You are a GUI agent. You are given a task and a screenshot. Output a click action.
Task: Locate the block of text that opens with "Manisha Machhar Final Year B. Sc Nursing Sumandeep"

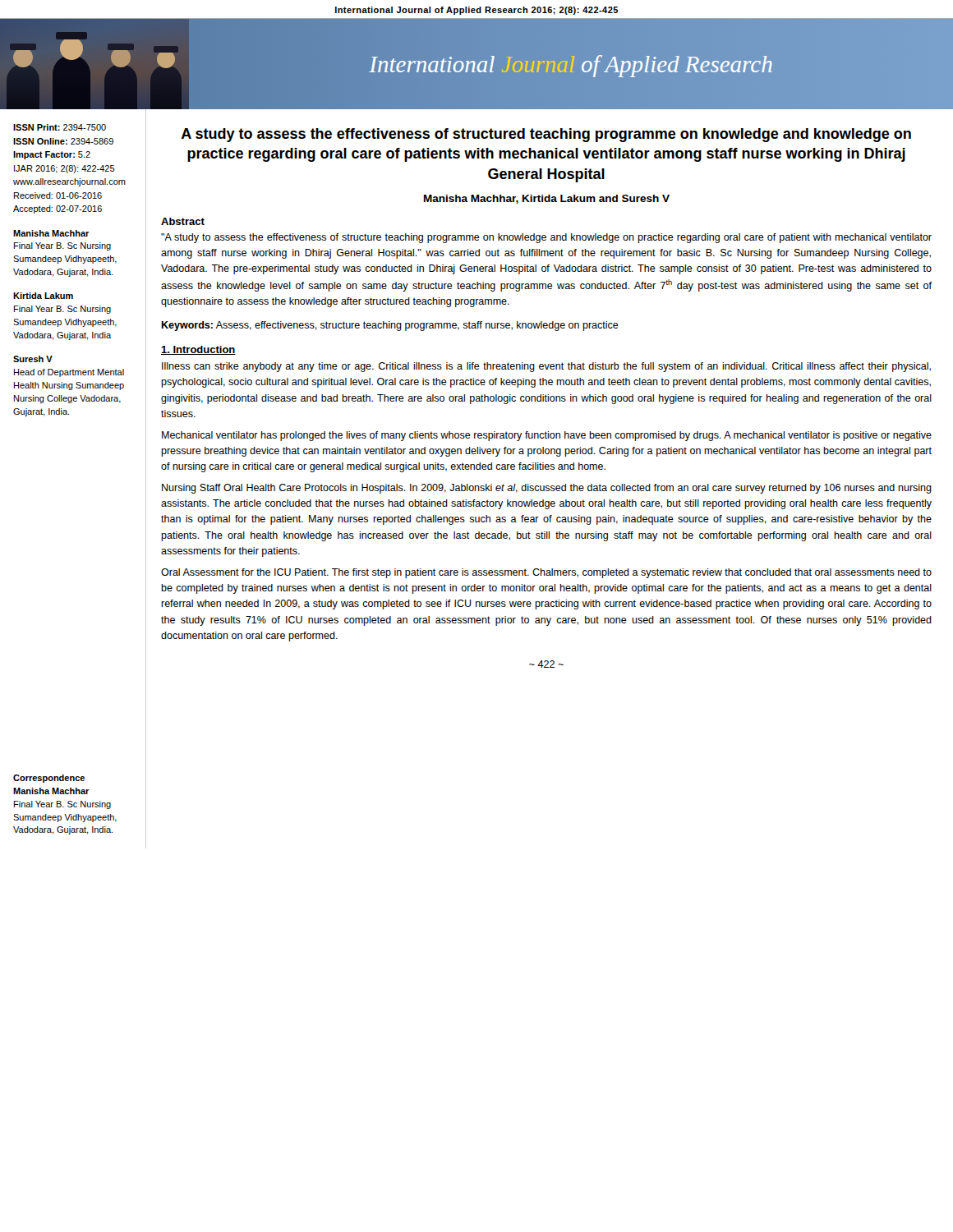(75, 252)
